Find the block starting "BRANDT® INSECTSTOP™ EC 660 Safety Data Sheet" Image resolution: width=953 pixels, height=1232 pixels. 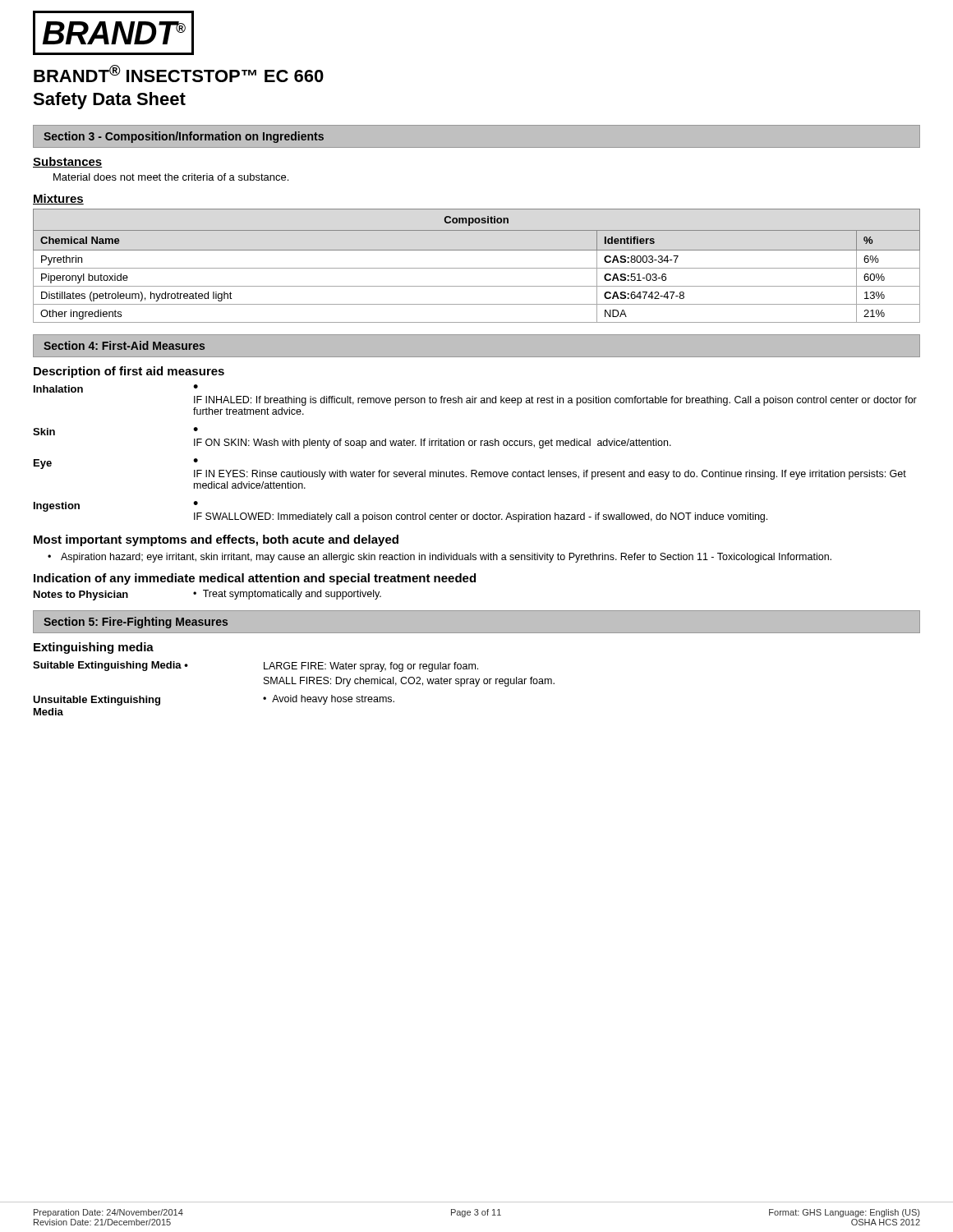coord(179,74)
